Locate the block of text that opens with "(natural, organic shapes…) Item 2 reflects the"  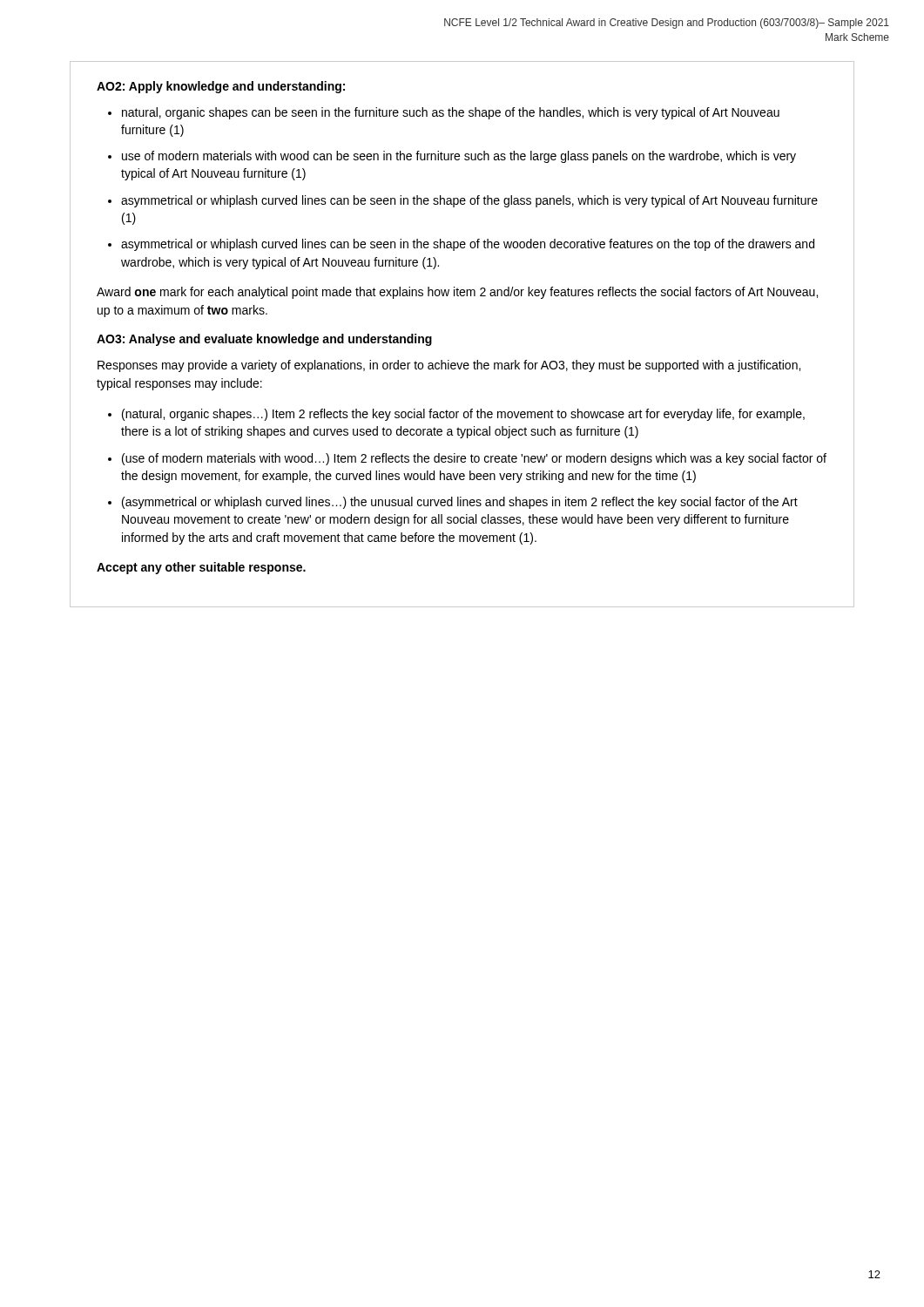click(x=463, y=423)
